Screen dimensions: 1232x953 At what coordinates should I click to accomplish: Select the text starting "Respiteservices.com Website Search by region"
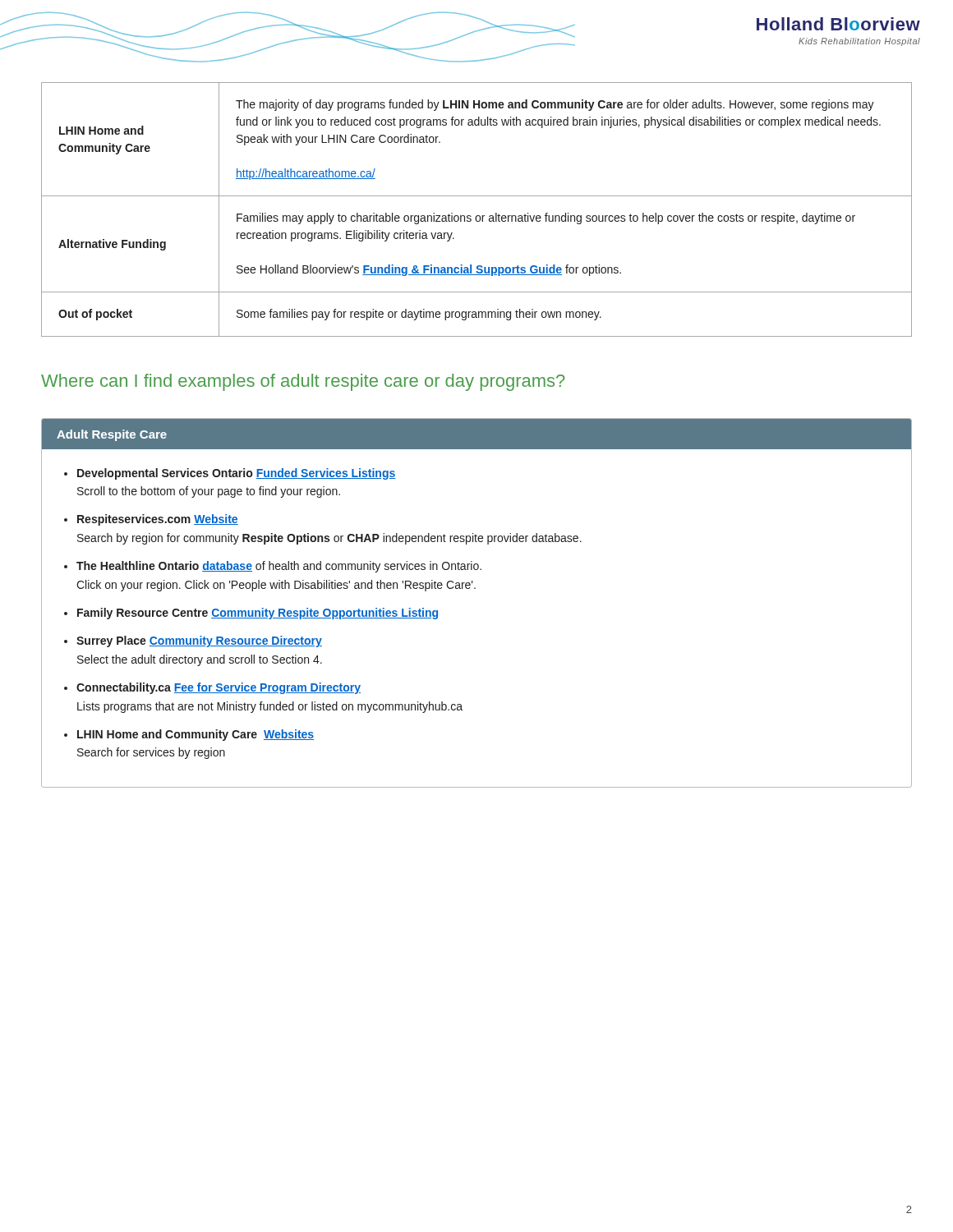(x=329, y=529)
